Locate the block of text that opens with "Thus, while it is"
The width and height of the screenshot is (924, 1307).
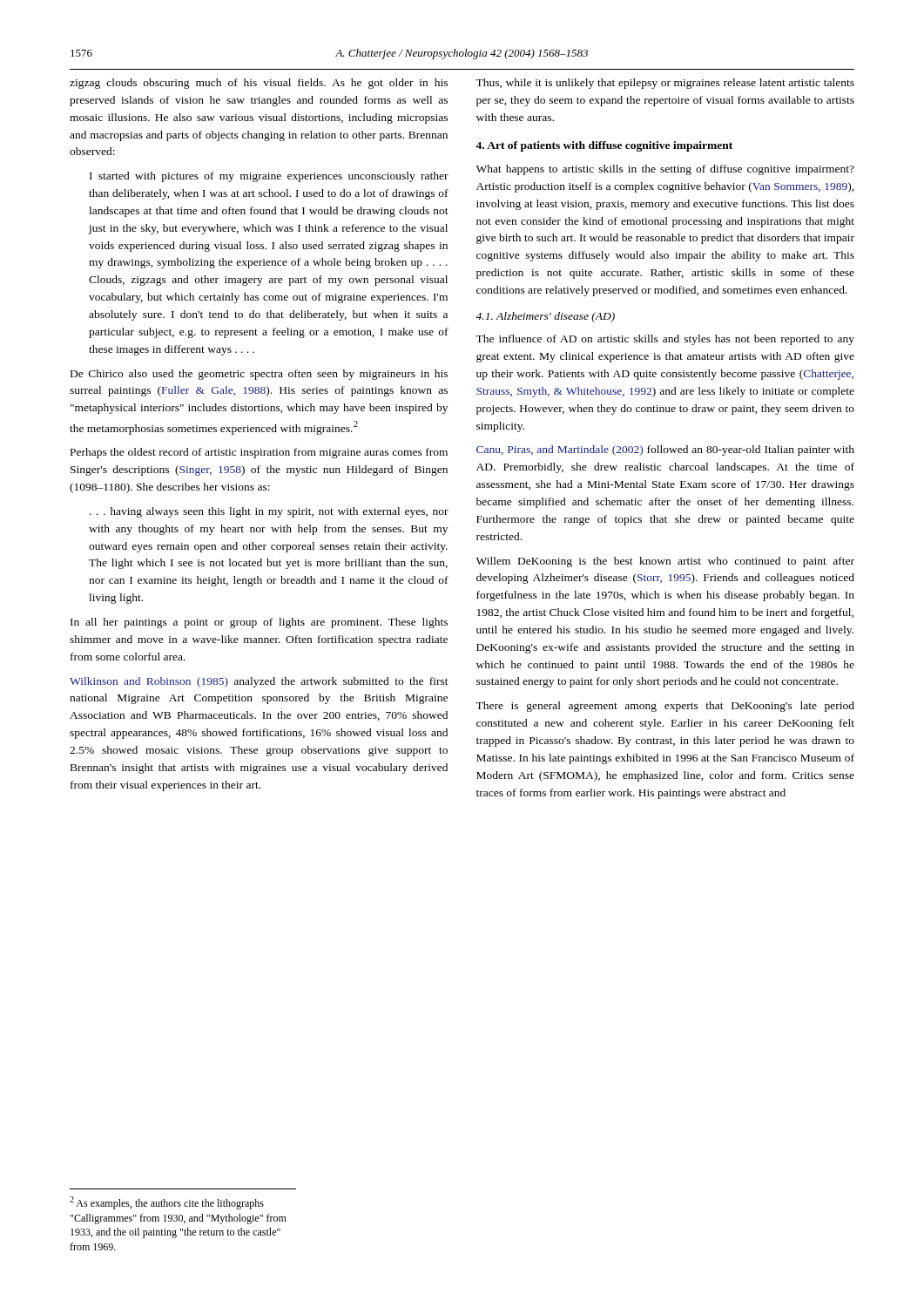(665, 100)
